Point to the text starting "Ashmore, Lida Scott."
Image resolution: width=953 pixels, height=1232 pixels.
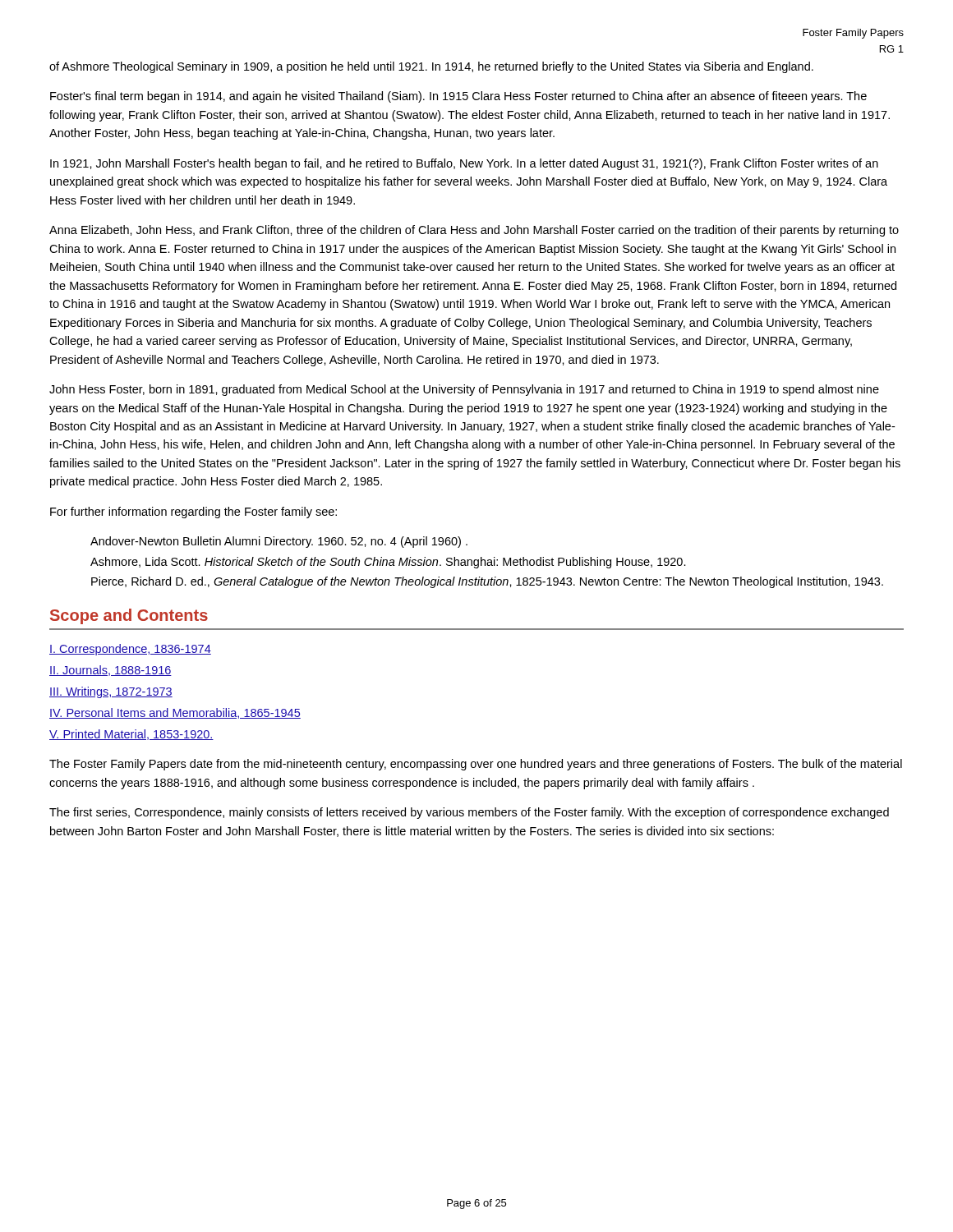(x=388, y=562)
